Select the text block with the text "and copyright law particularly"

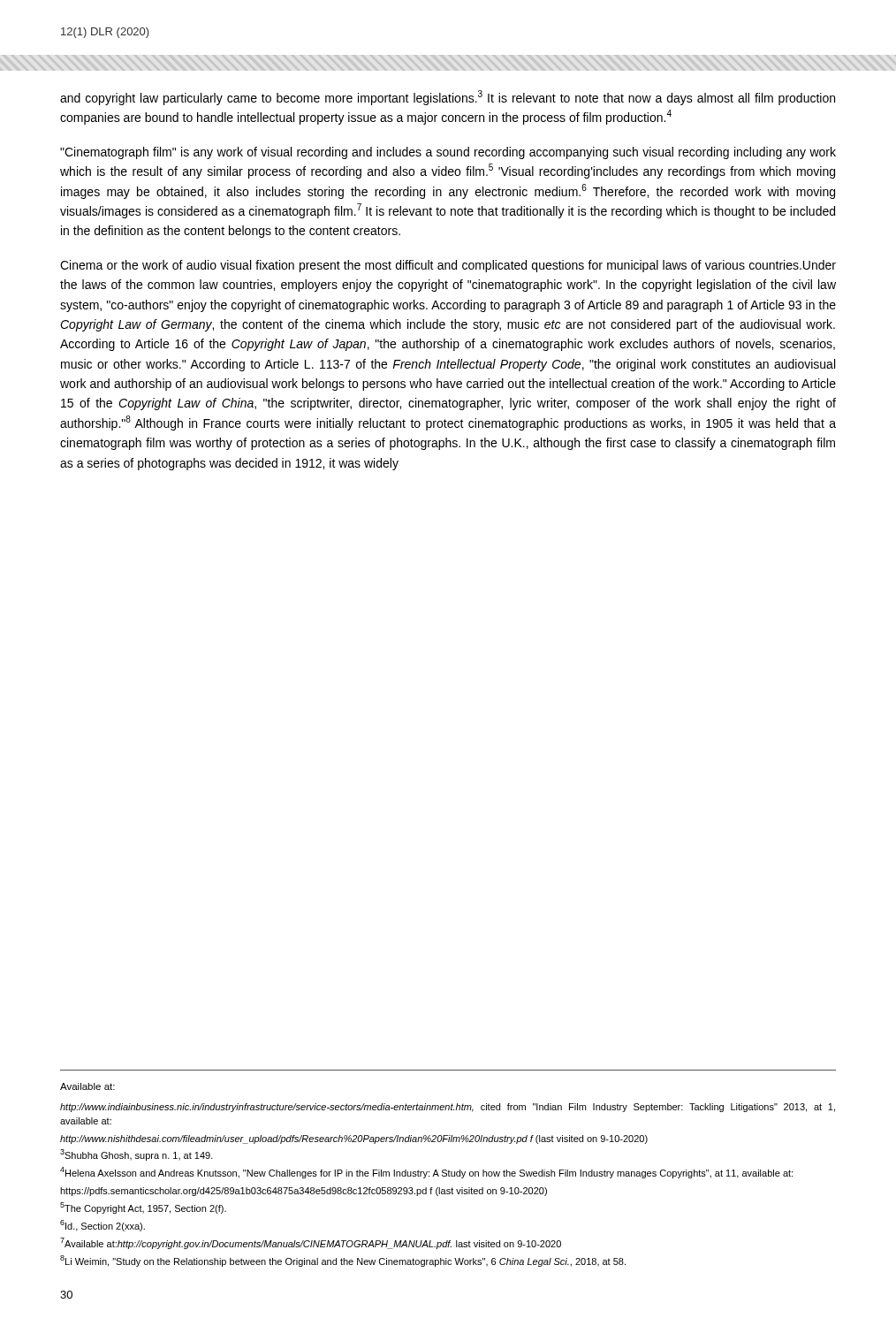coord(448,107)
